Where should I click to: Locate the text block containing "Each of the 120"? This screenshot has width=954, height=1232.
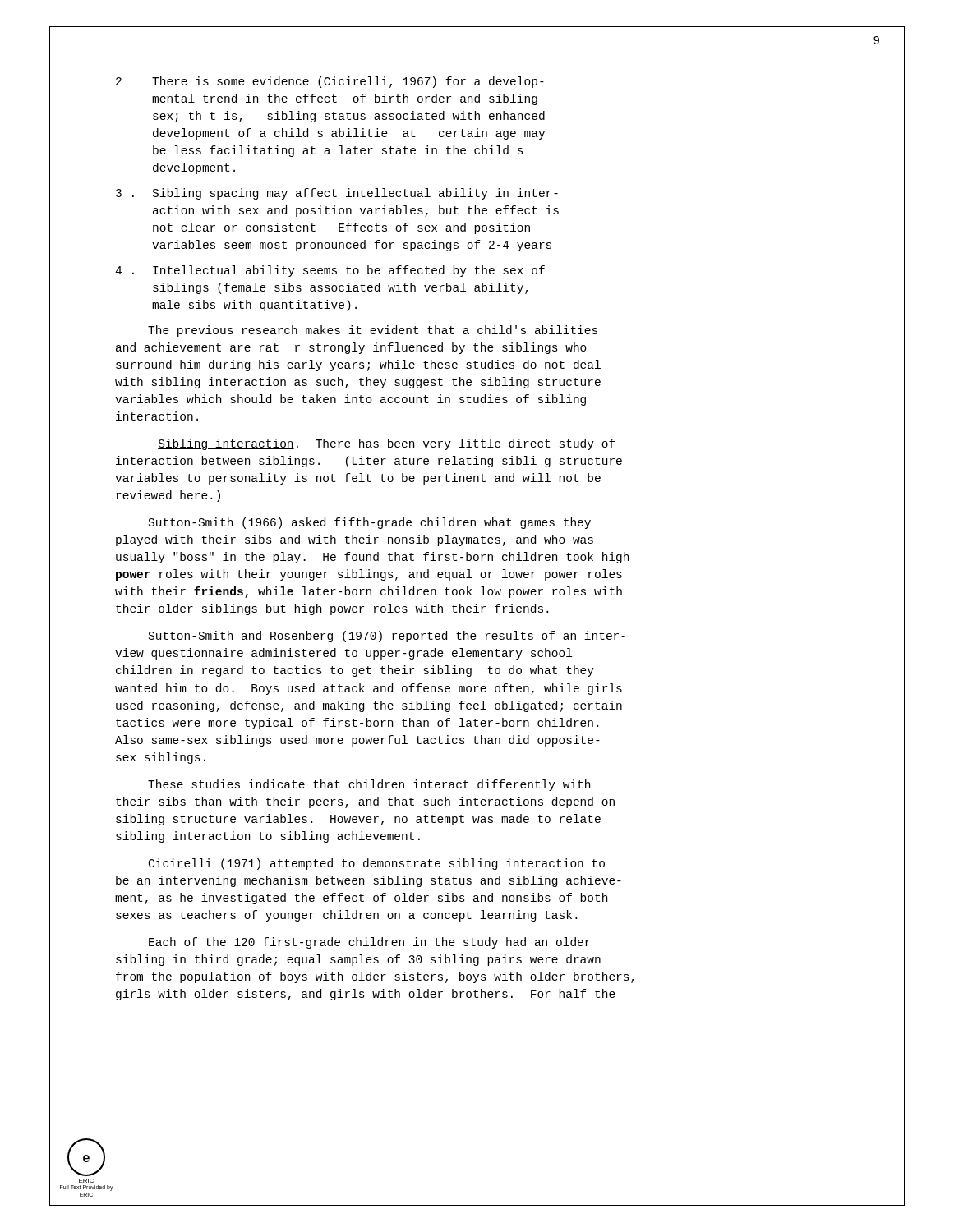(x=376, y=969)
